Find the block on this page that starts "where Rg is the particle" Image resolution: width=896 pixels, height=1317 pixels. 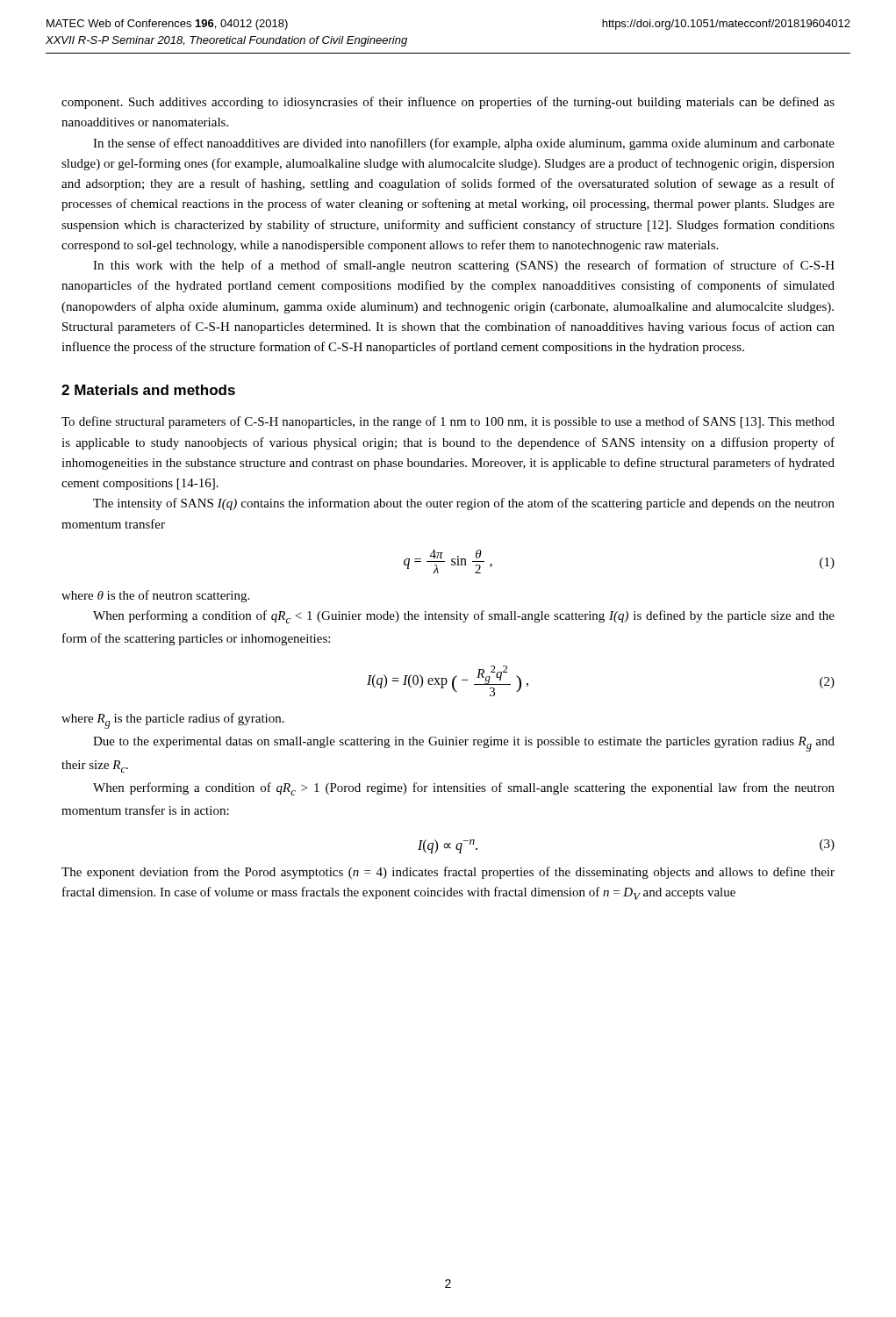tap(173, 721)
